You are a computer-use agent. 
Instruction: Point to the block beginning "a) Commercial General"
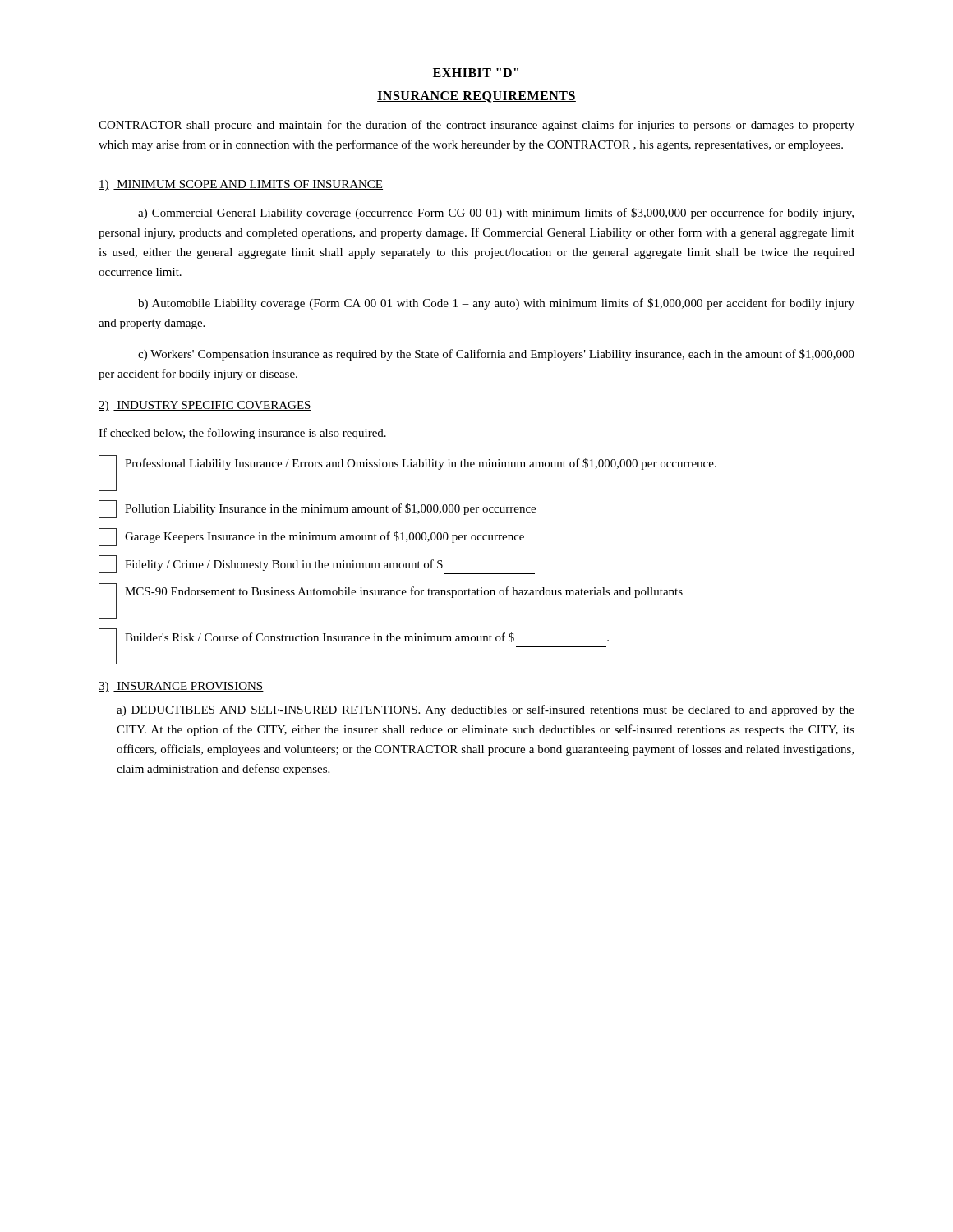point(476,242)
